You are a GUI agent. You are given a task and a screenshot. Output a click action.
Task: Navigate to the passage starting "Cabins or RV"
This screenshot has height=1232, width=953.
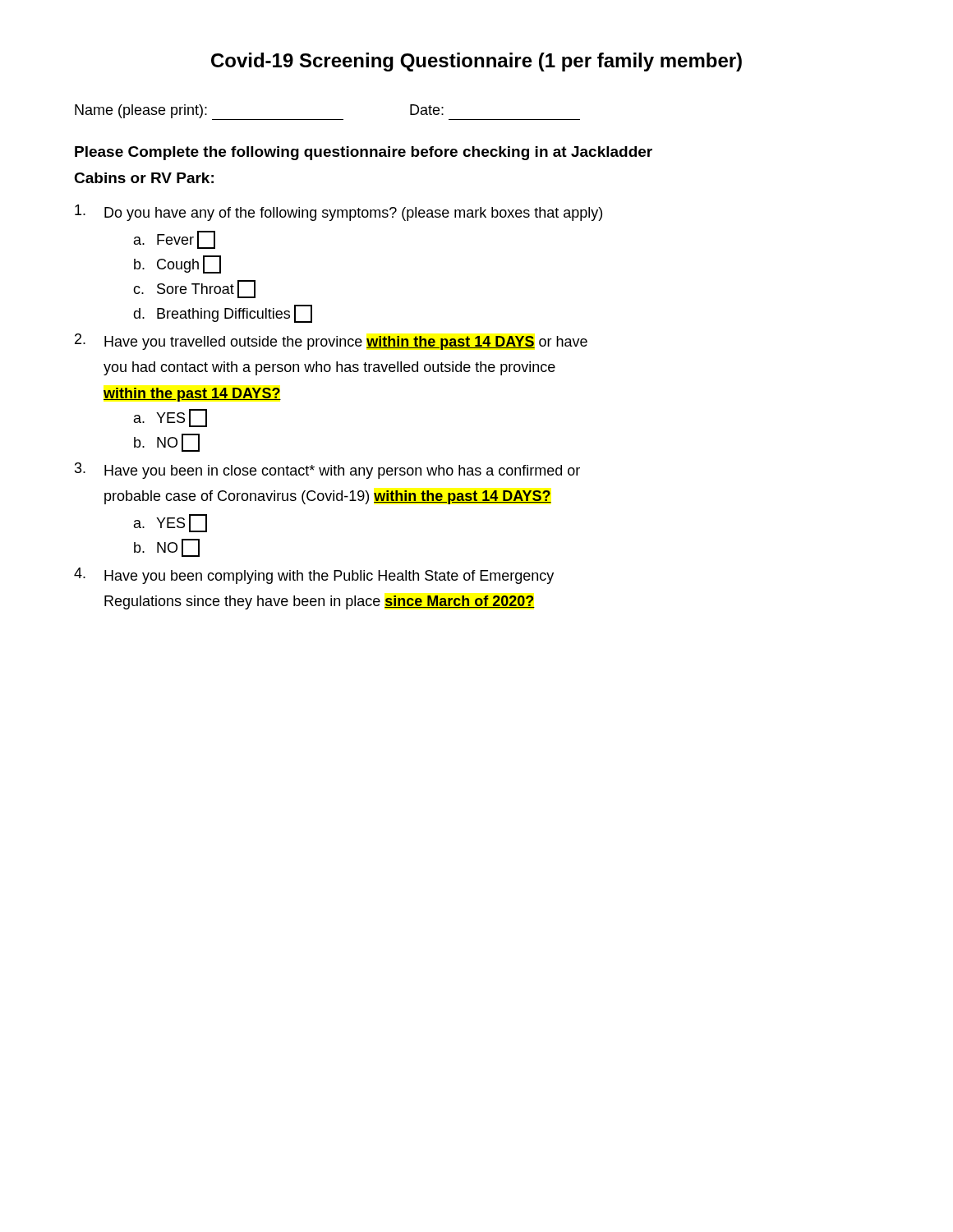(145, 178)
